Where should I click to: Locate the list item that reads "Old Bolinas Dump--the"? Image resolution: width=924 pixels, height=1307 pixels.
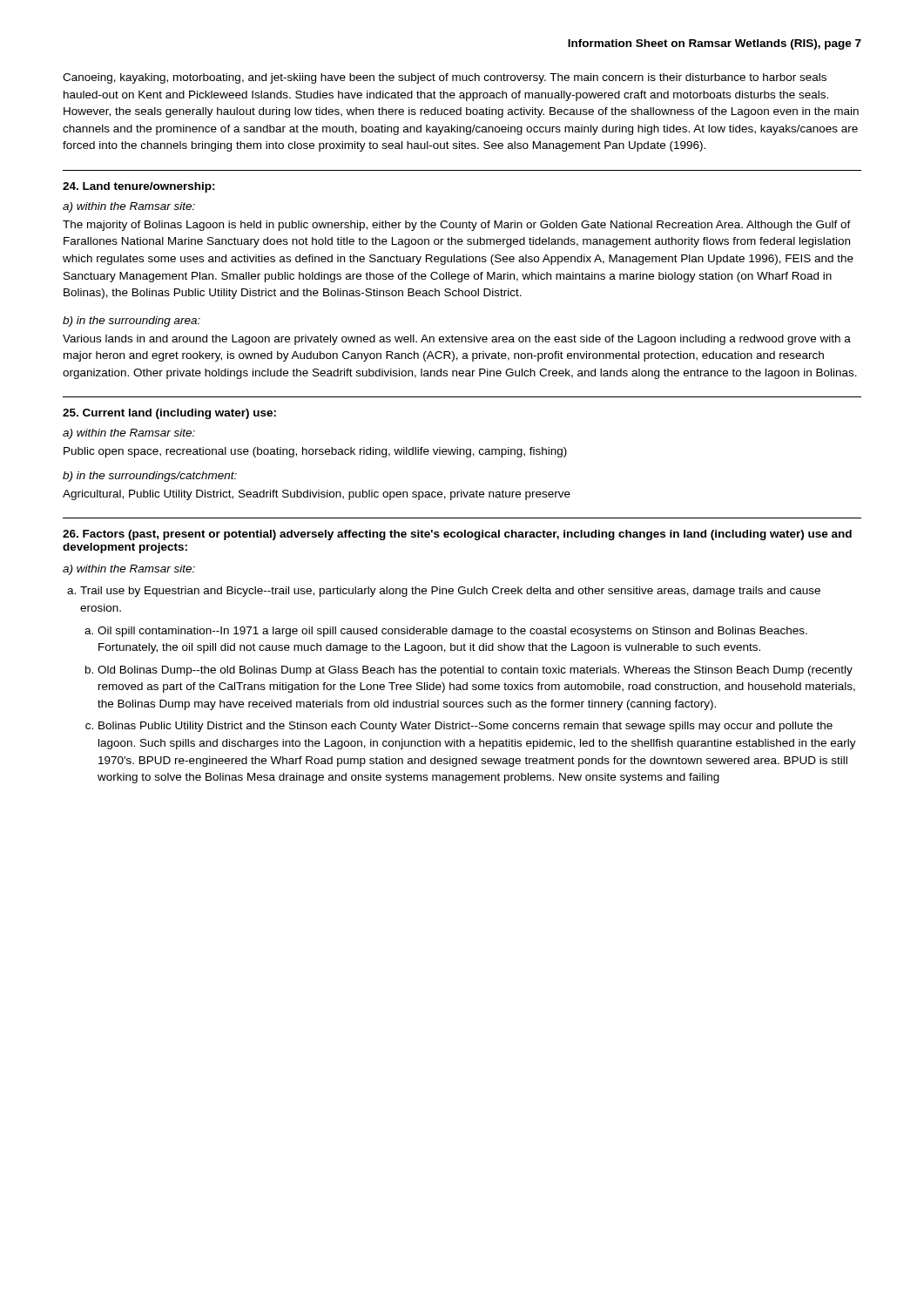(477, 686)
